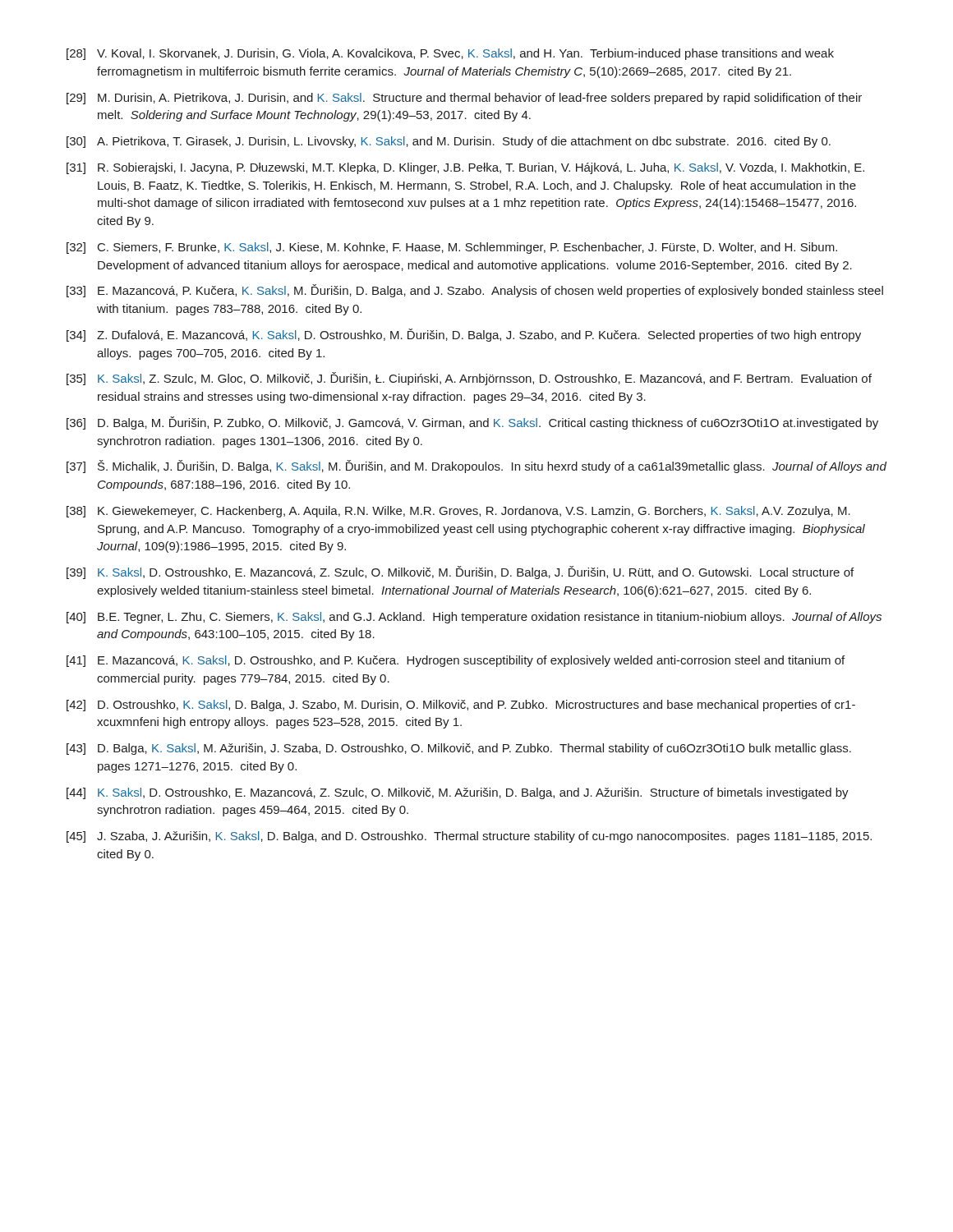The height and width of the screenshot is (1232, 953).
Task: Select the list item that reads "[43] D. Balga,"
Action: (x=476, y=757)
